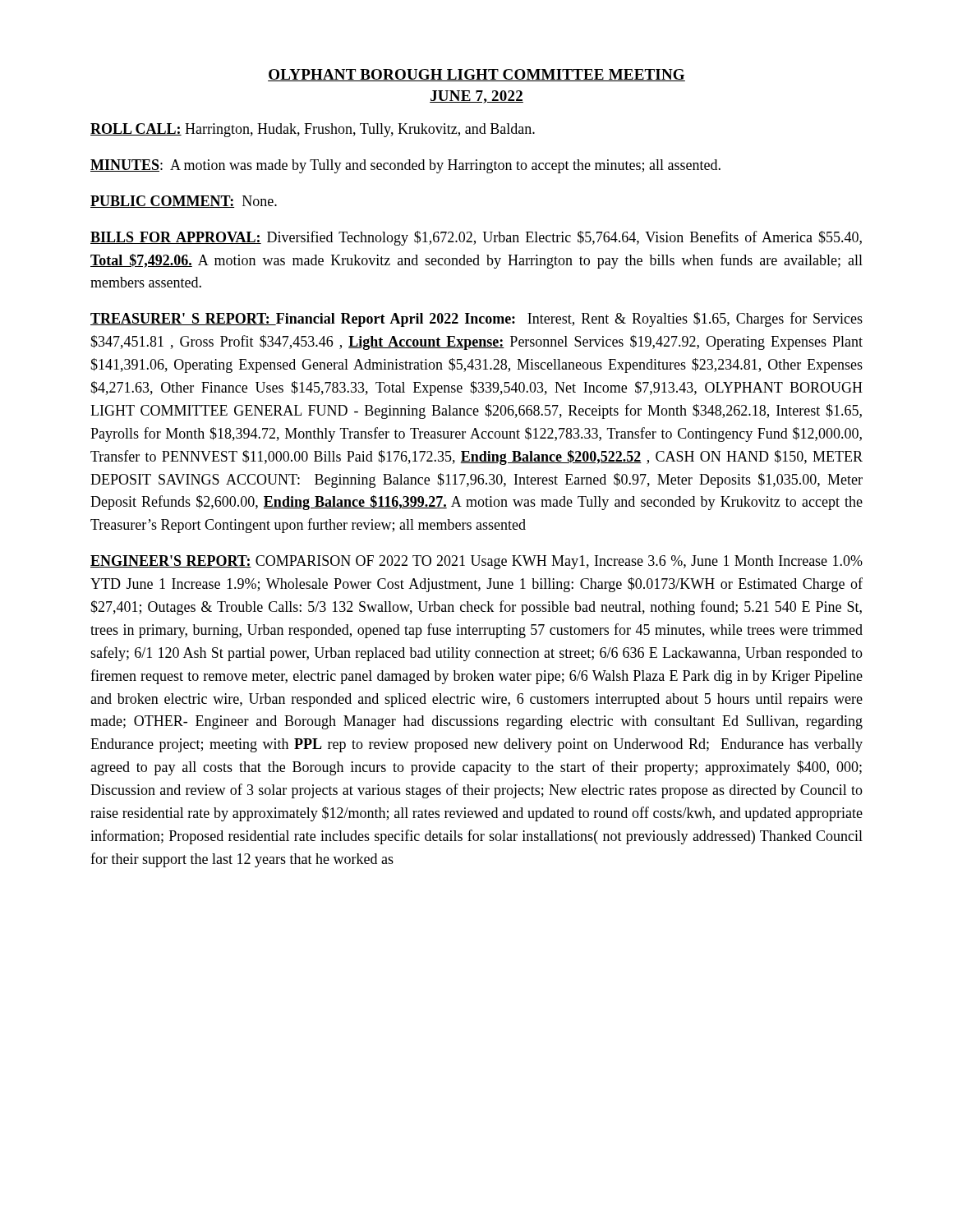Screen dimensions: 1232x953
Task: Find the region starting "ROLL CALL: Harrington, Hudak, Frushon,"
Action: coord(313,129)
